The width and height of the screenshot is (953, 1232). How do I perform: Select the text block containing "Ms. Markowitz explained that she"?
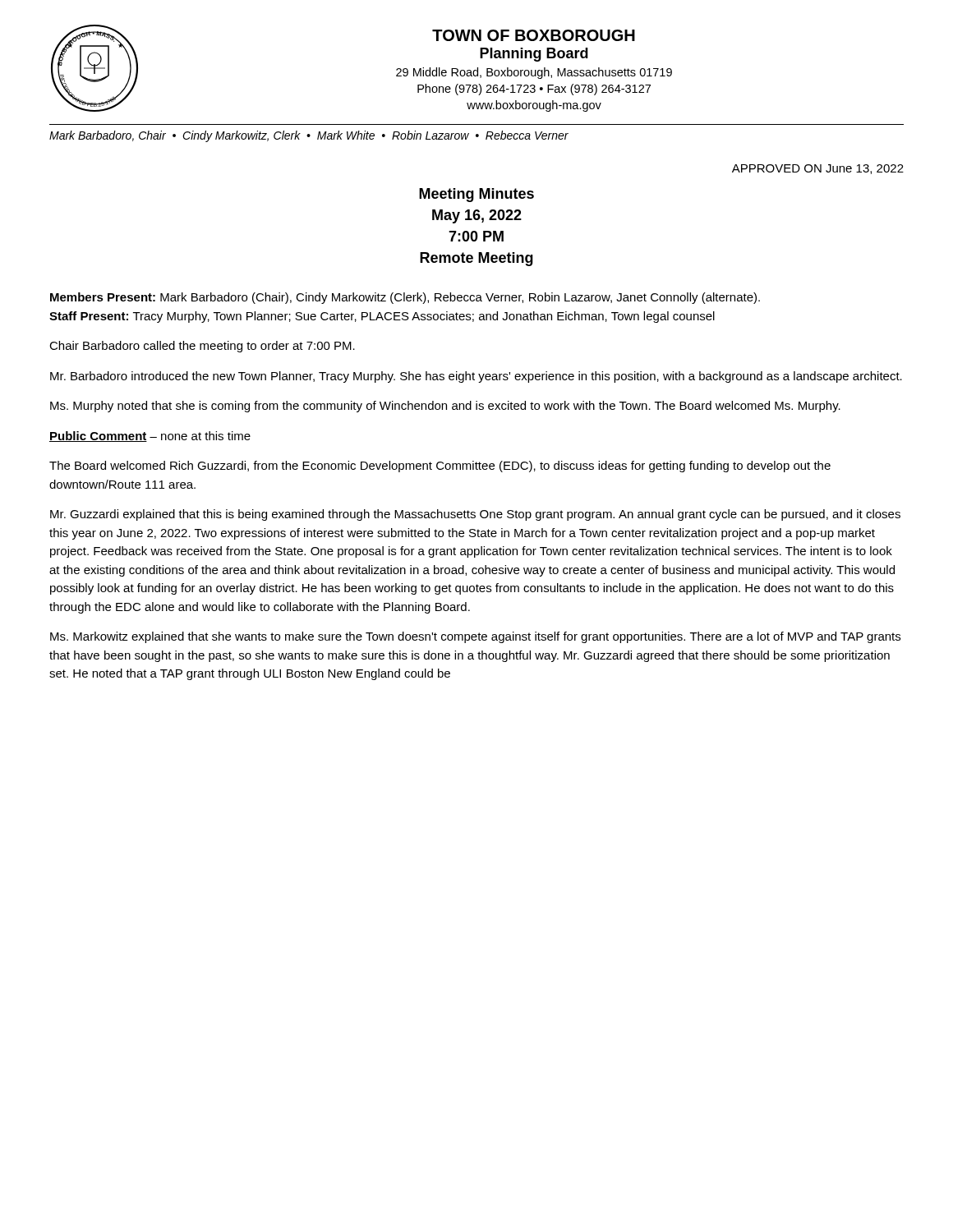tap(476, 656)
